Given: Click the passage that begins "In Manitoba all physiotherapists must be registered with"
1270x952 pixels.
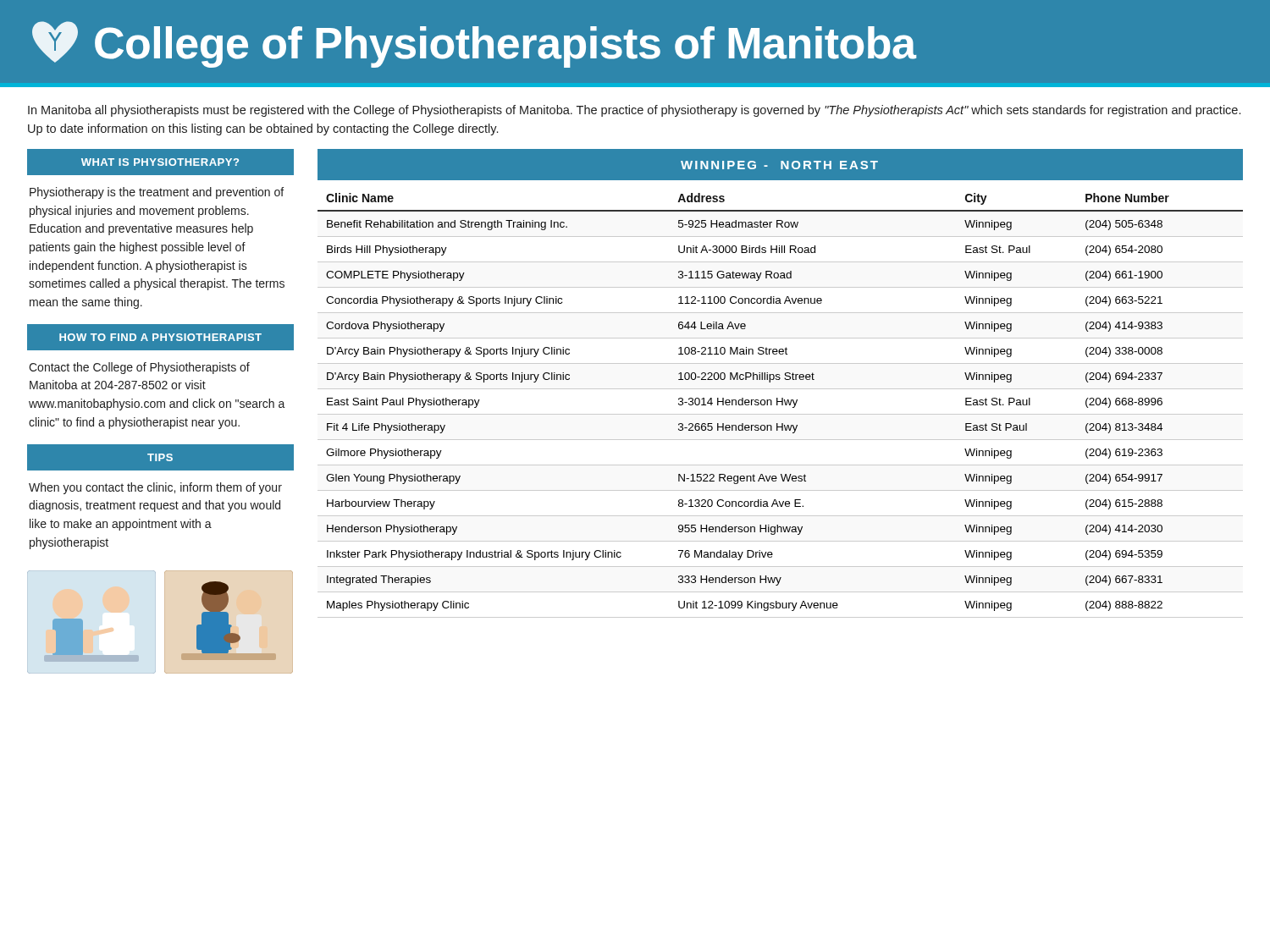Looking at the screenshot, I should tap(634, 119).
